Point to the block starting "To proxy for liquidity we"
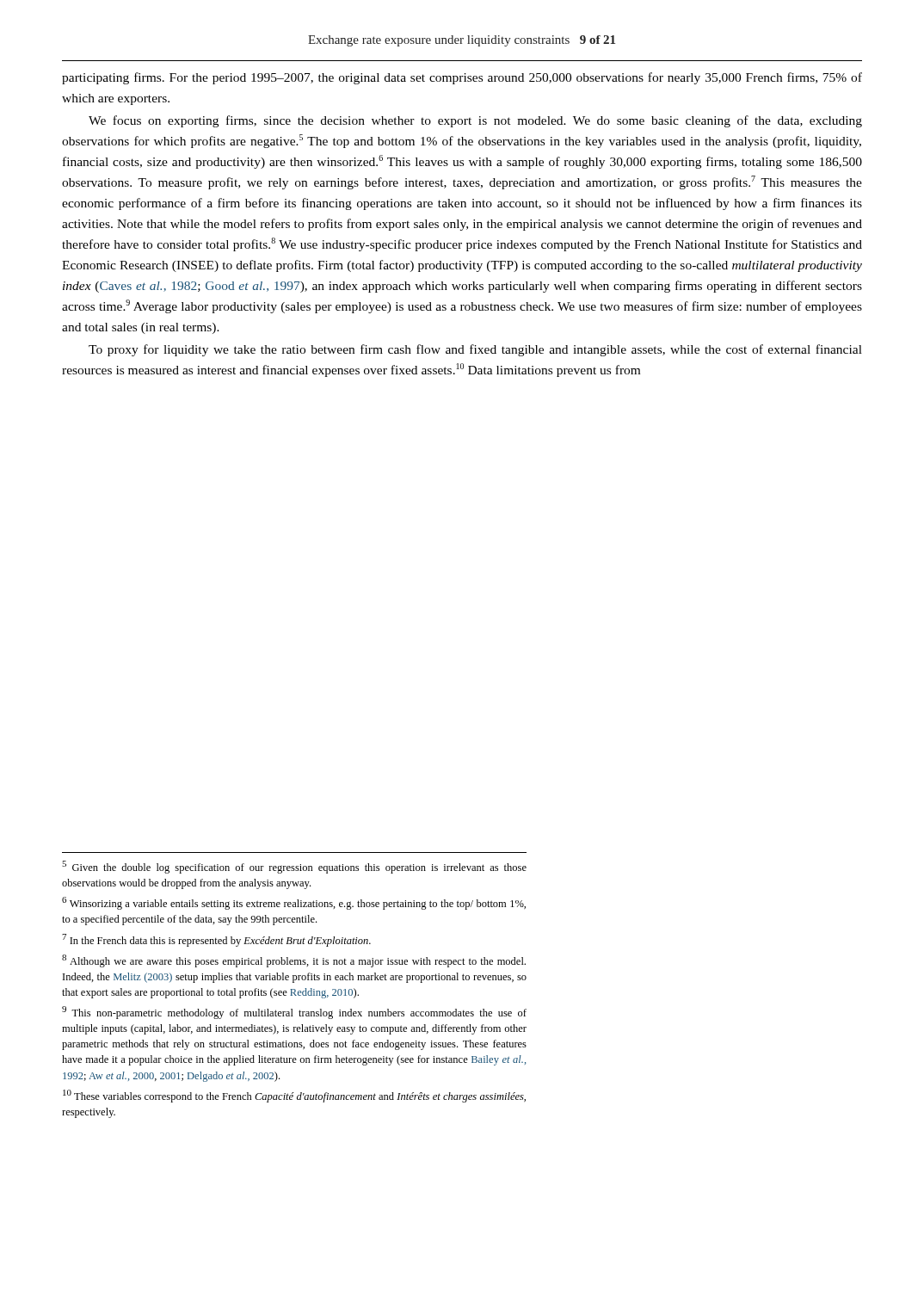The image size is (924, 1291). click(x=462, y=359)
